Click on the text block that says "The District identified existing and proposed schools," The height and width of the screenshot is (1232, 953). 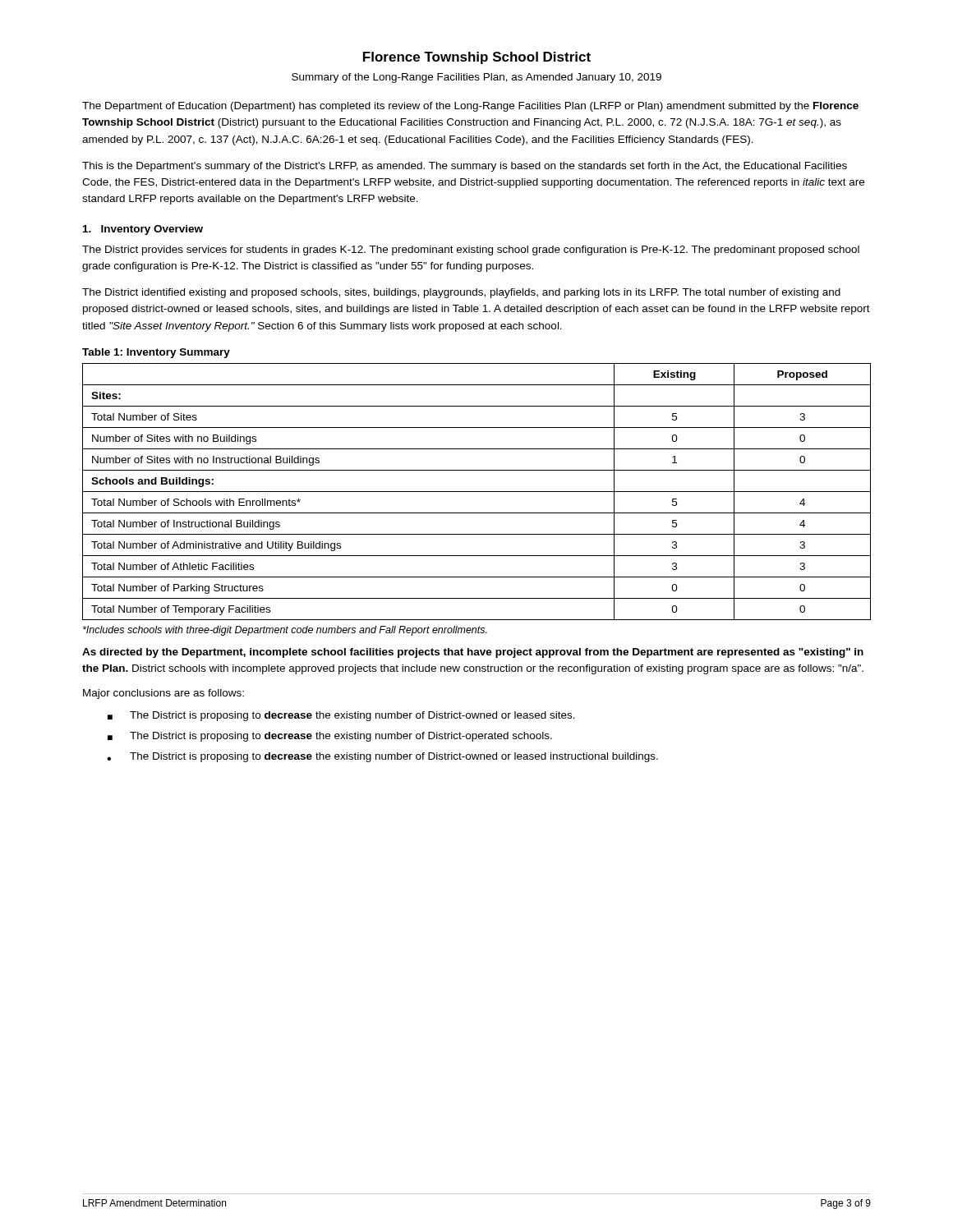(476, 309)
